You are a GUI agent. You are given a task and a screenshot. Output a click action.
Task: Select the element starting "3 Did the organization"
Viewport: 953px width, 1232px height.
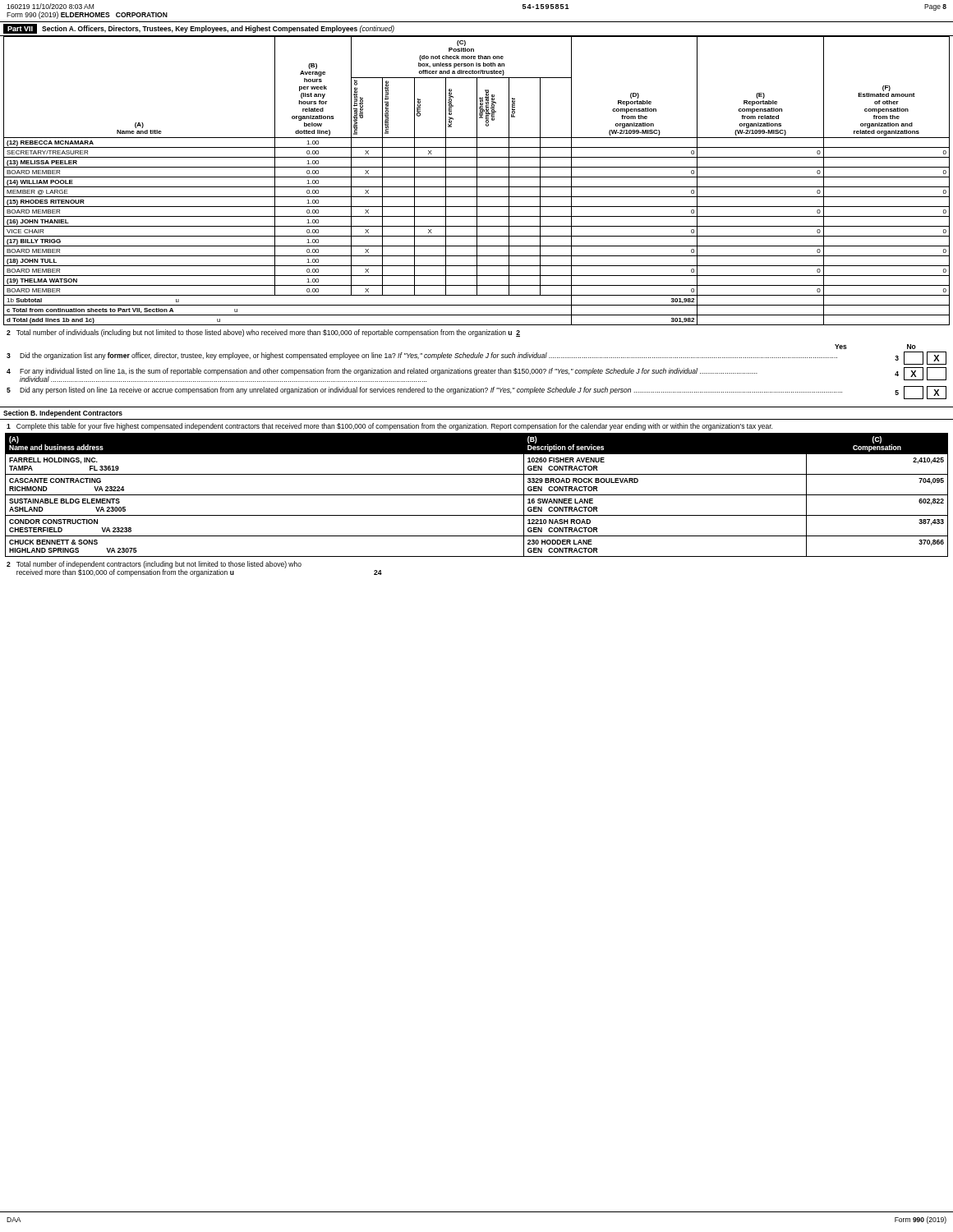tap(476, 358)
